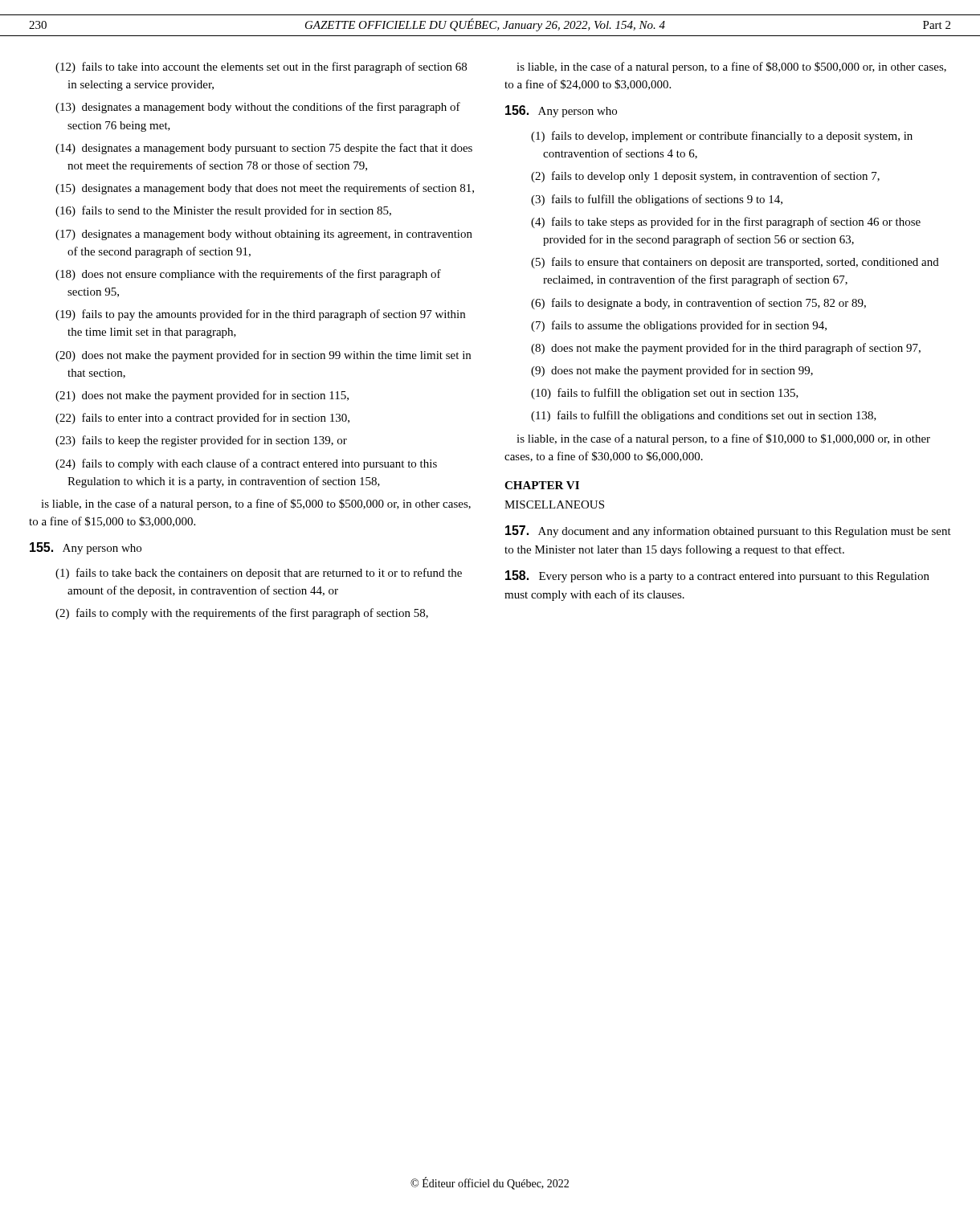Find the block on this page that starts "(15) designates a"
Image resolution: width=980 pixels, height=1205 pixels.
click(259, 188)
